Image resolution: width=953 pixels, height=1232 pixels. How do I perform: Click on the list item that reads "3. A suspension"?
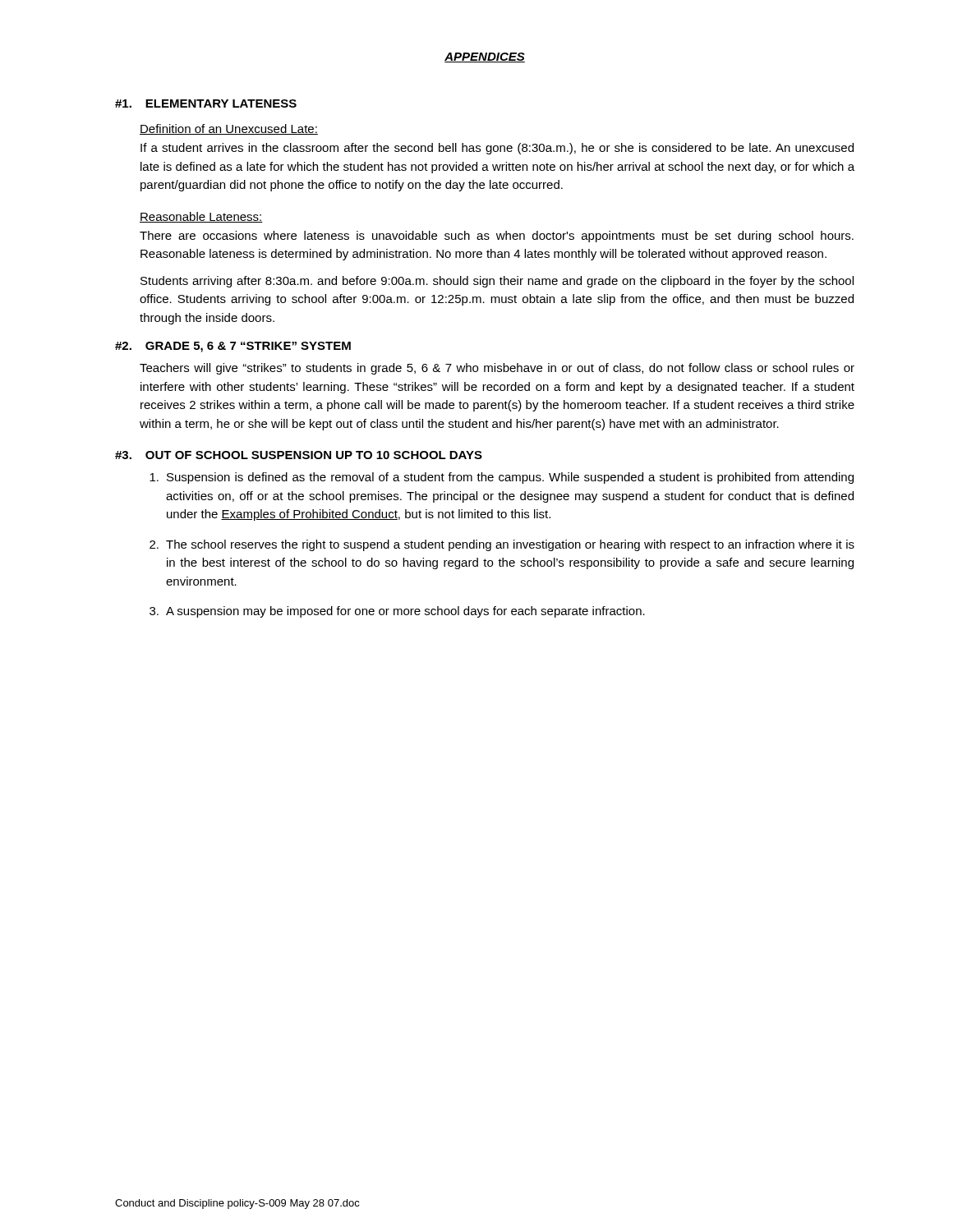[497, 611]
